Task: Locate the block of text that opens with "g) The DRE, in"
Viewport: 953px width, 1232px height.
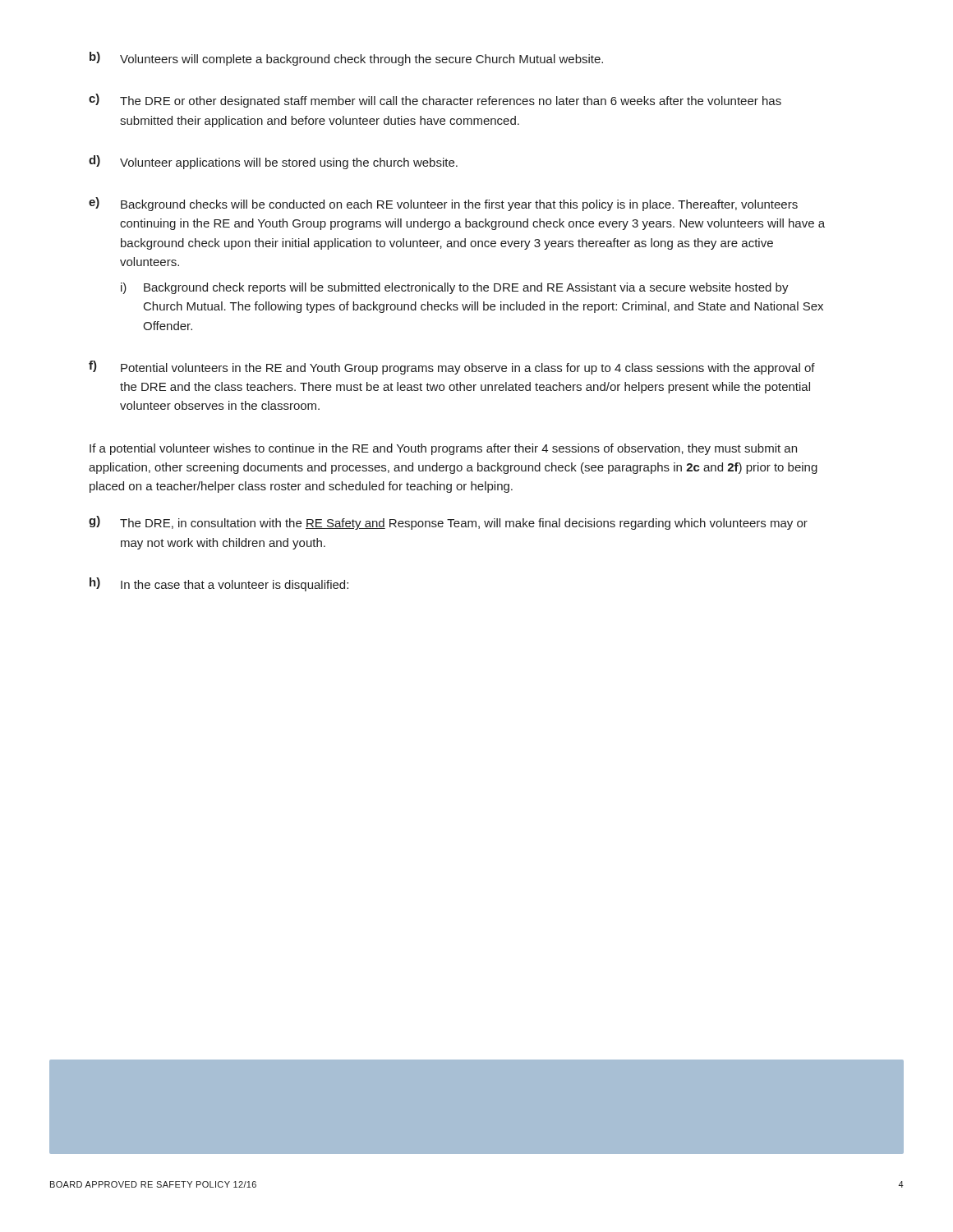Action: click(x=458, y=533)
